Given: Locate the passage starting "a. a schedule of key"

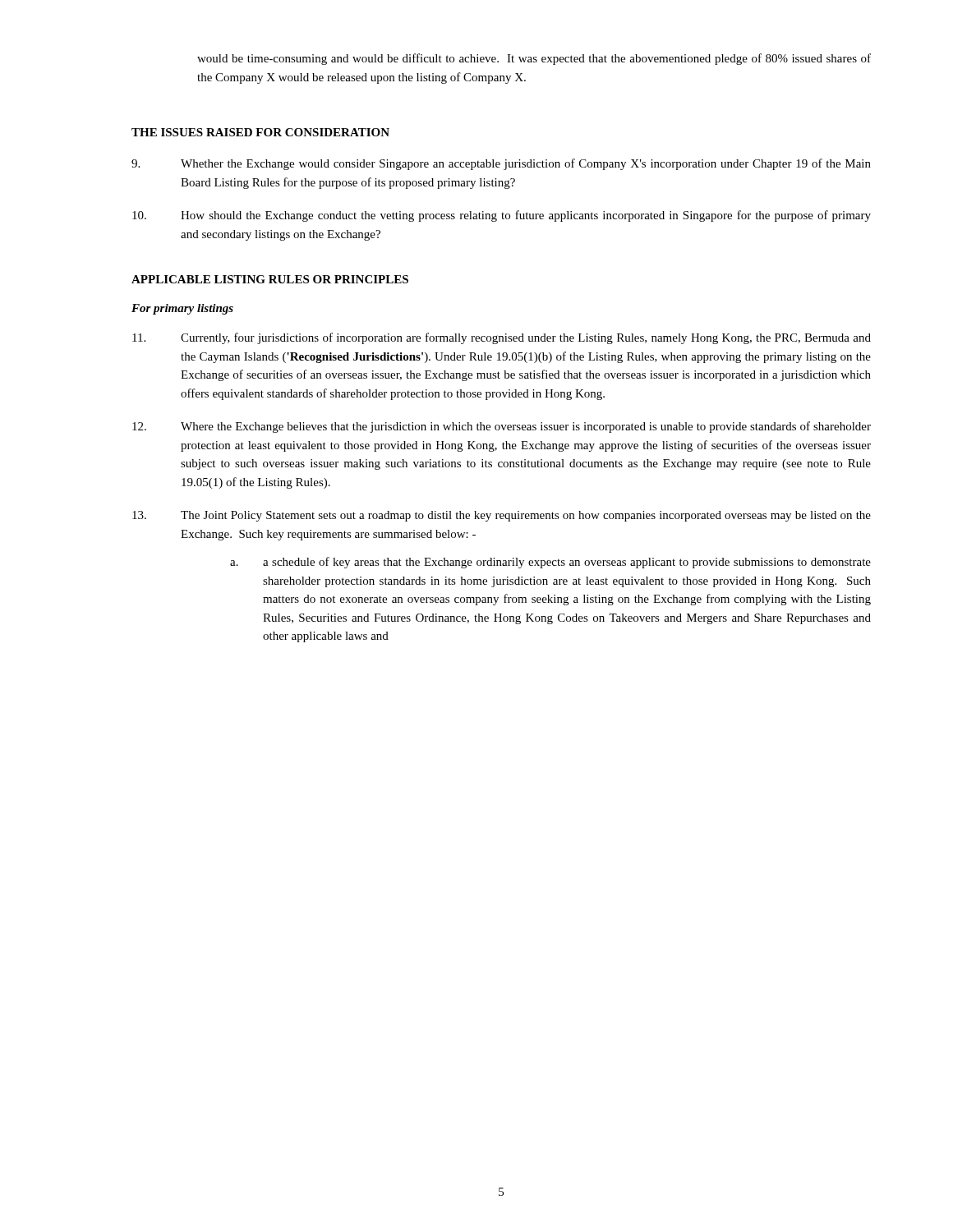Looking at the screenshot, I should tap(550, 599).
